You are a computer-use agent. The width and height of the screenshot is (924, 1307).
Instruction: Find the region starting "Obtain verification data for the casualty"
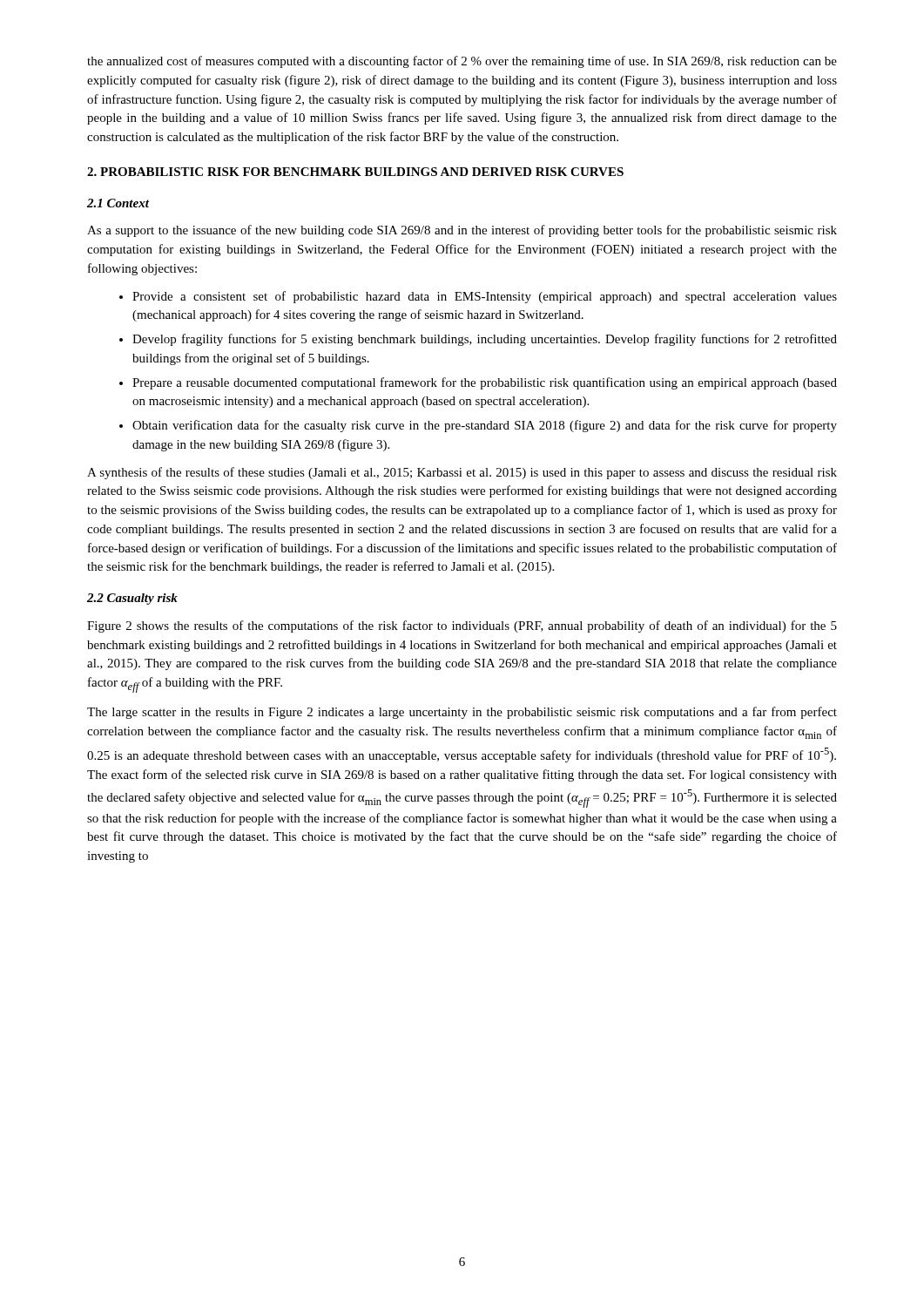[476, 435]
